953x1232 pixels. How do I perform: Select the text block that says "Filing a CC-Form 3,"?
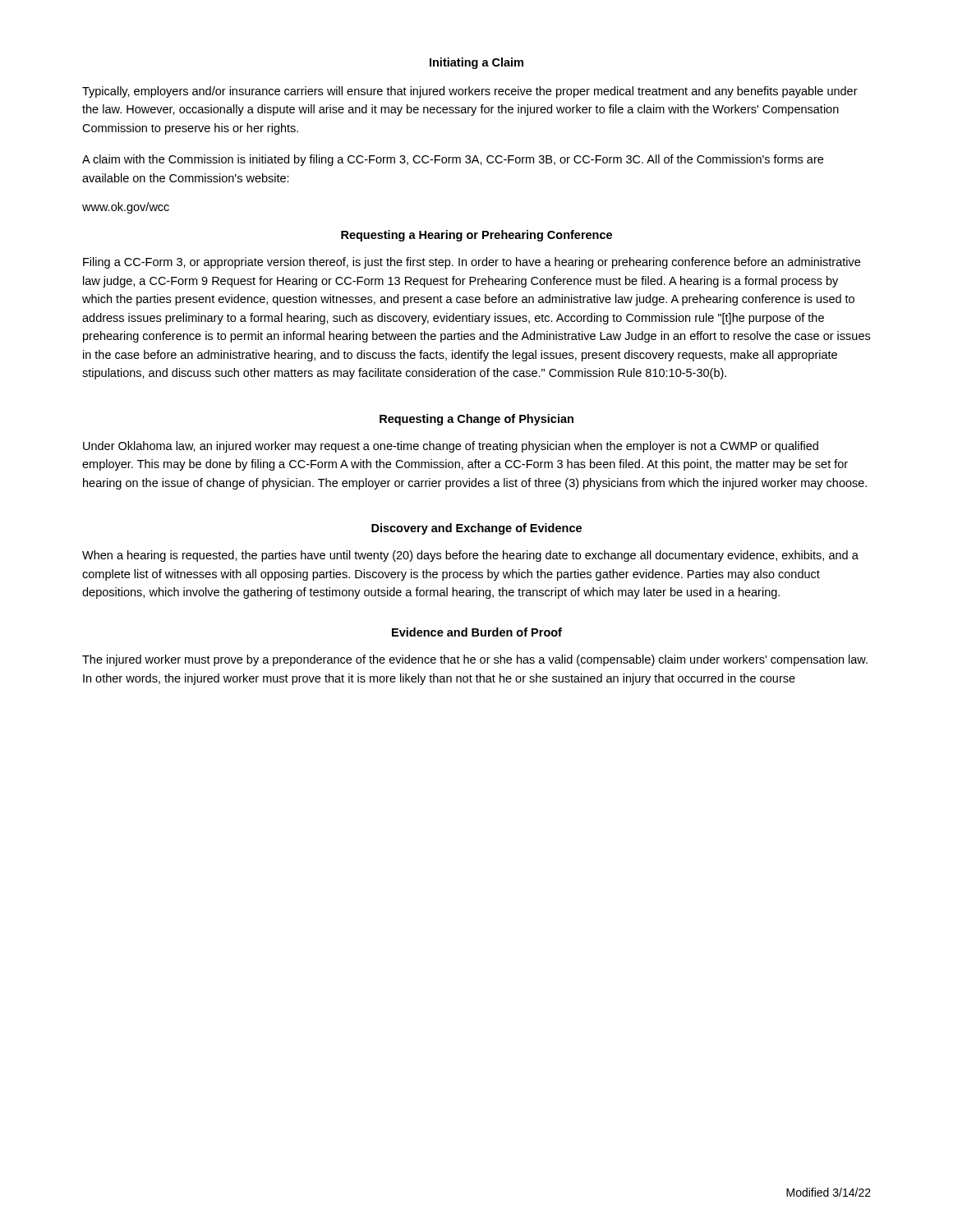pos(476,318)
